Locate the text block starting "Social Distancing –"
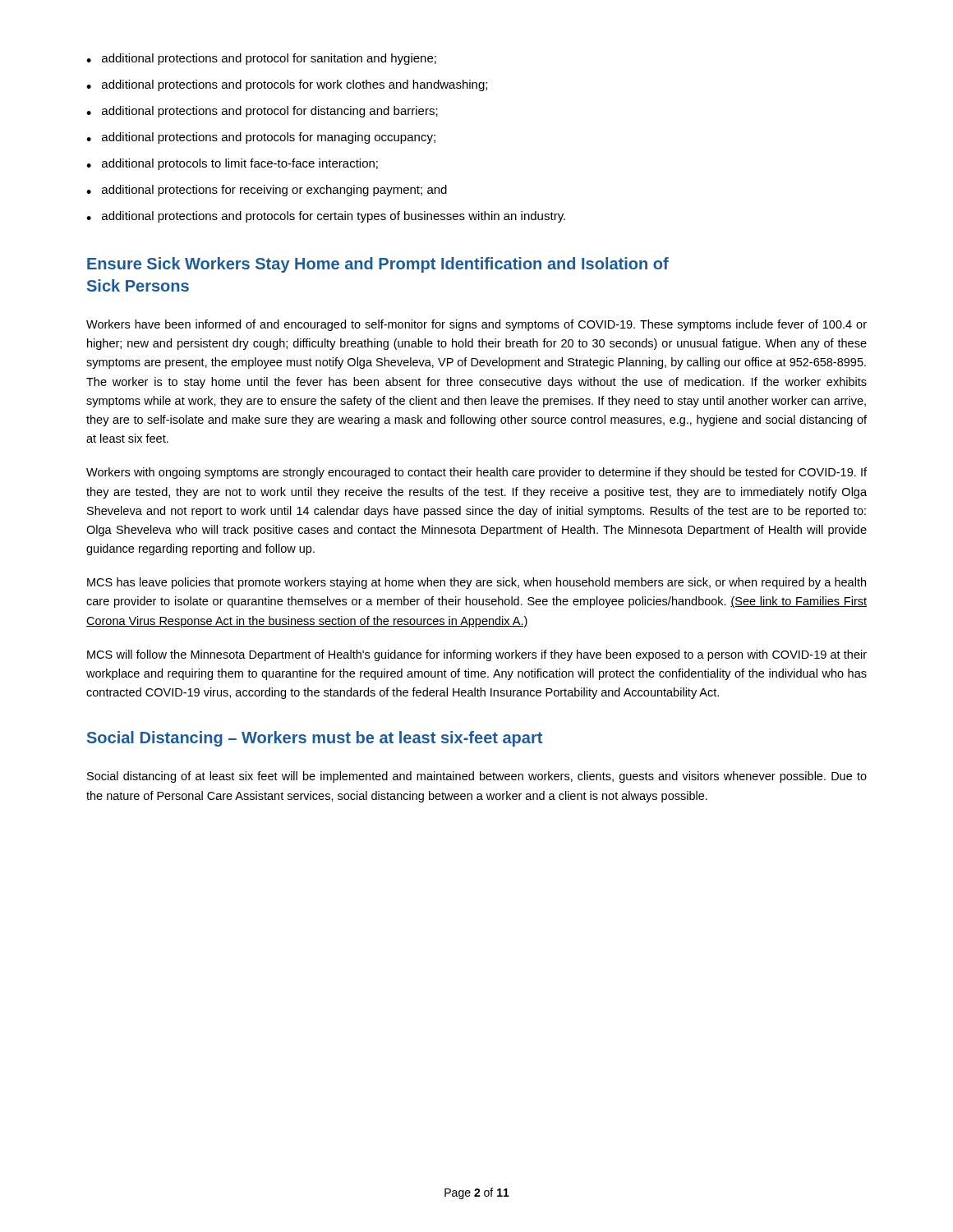Image resolution: width=953 pixels, height=1232 pixels. pyautogui.click(x=314, y=738)
